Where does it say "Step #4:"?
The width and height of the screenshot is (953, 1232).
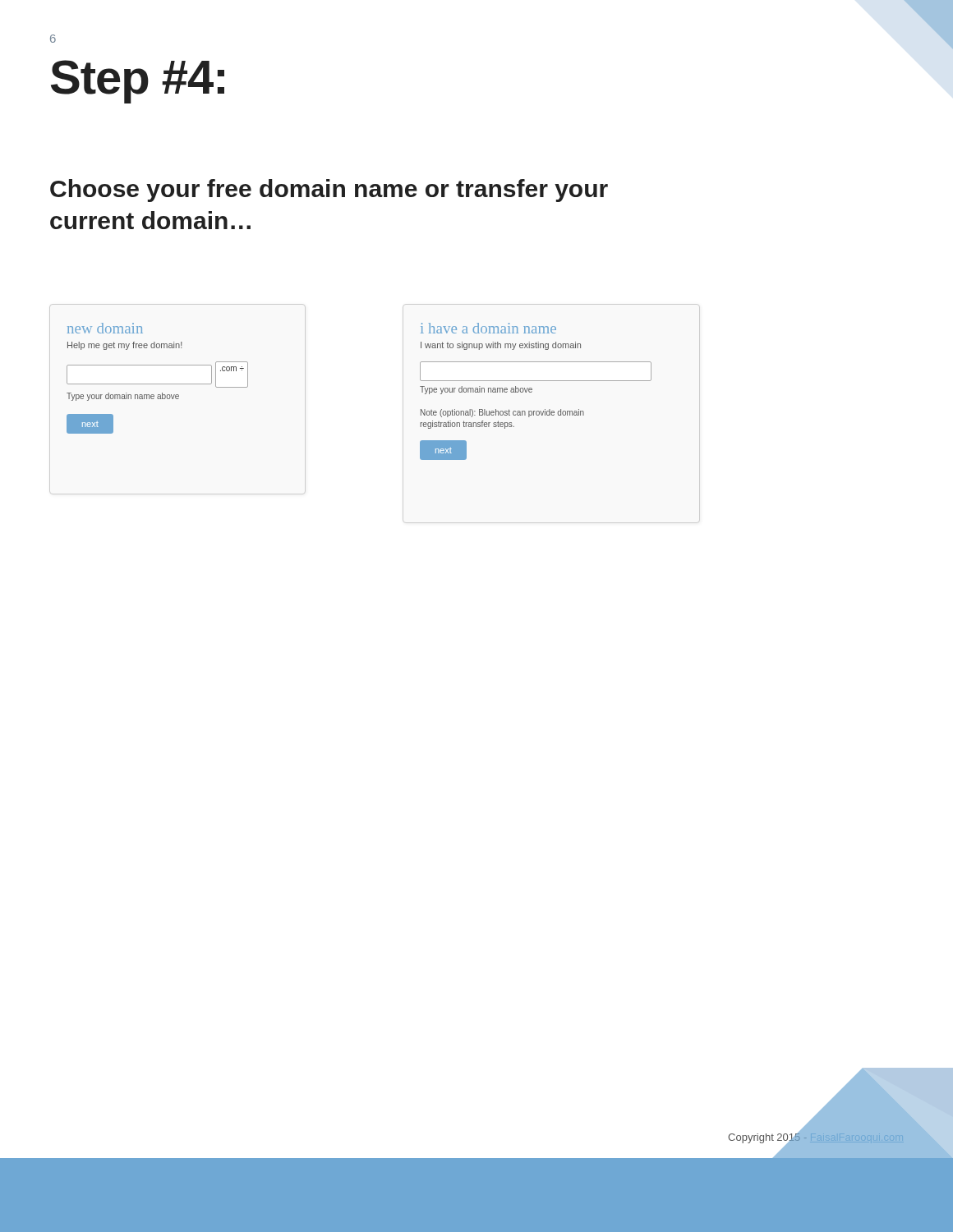click(139, 77)
